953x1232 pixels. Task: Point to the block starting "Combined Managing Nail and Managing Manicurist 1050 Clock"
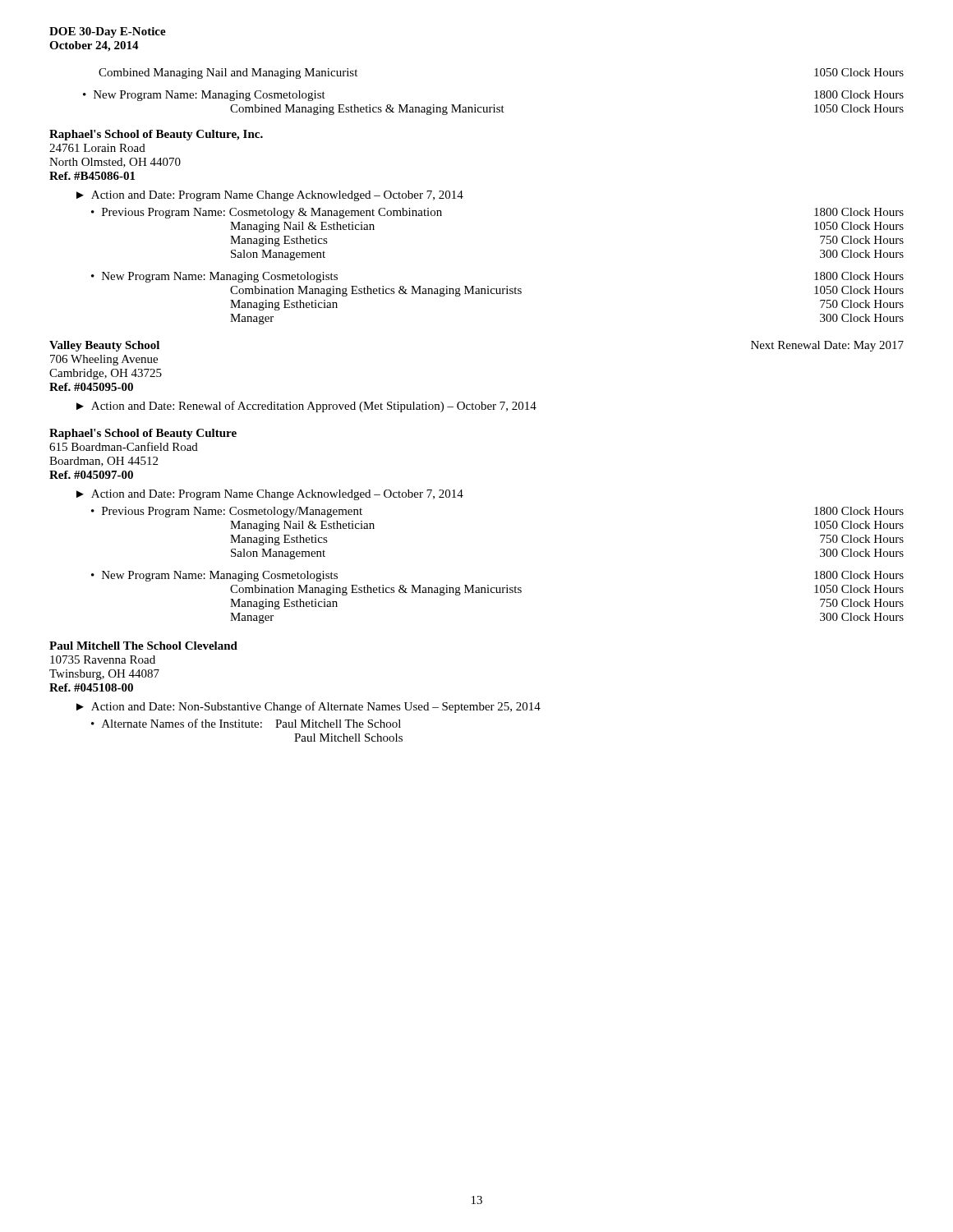226,74
